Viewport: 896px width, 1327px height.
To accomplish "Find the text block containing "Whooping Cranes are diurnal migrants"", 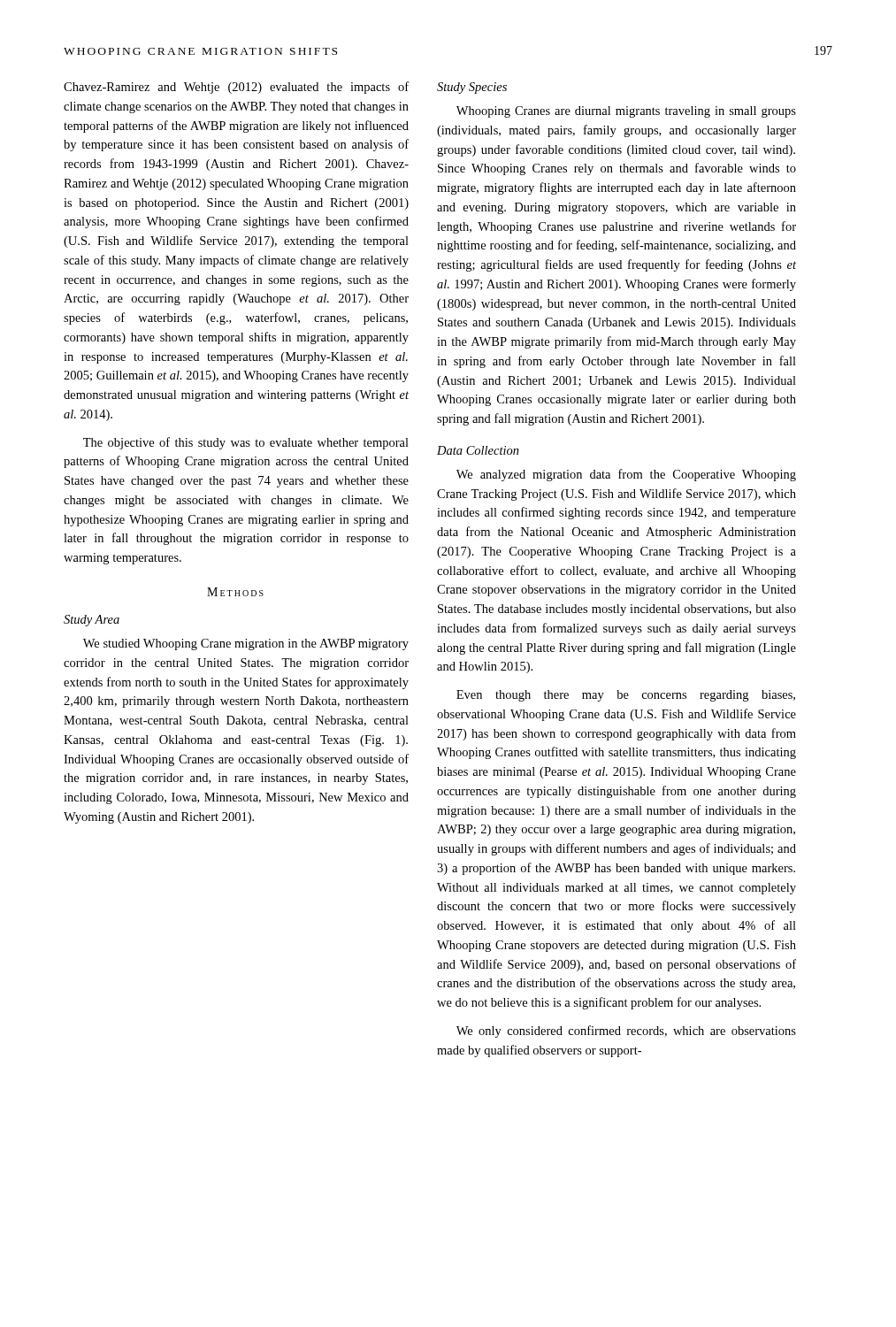I will pos(617,265).
